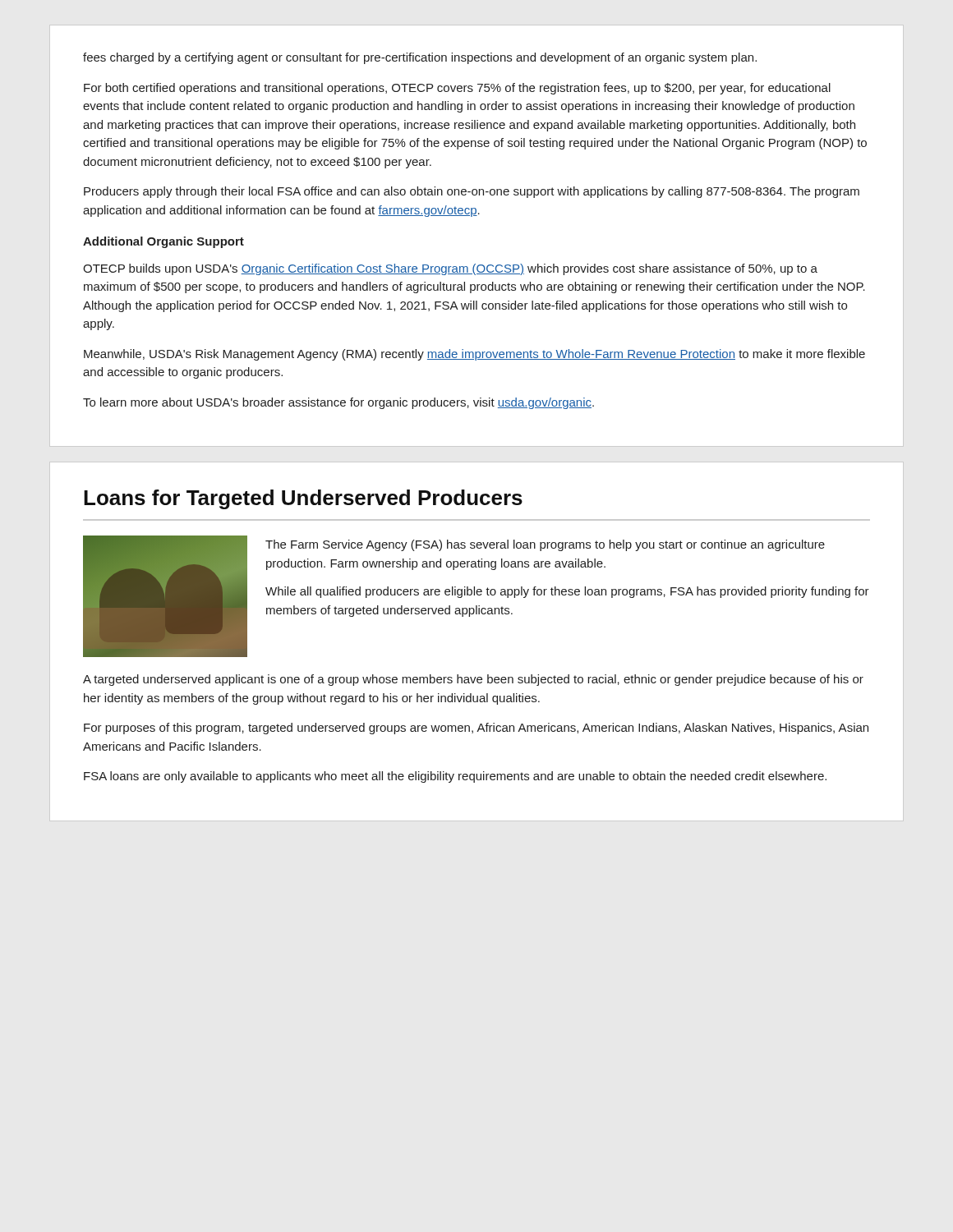The image size is (953, 1232).
Task: Click on the text block containing "For both certified operations"
Action: [476, 125]
